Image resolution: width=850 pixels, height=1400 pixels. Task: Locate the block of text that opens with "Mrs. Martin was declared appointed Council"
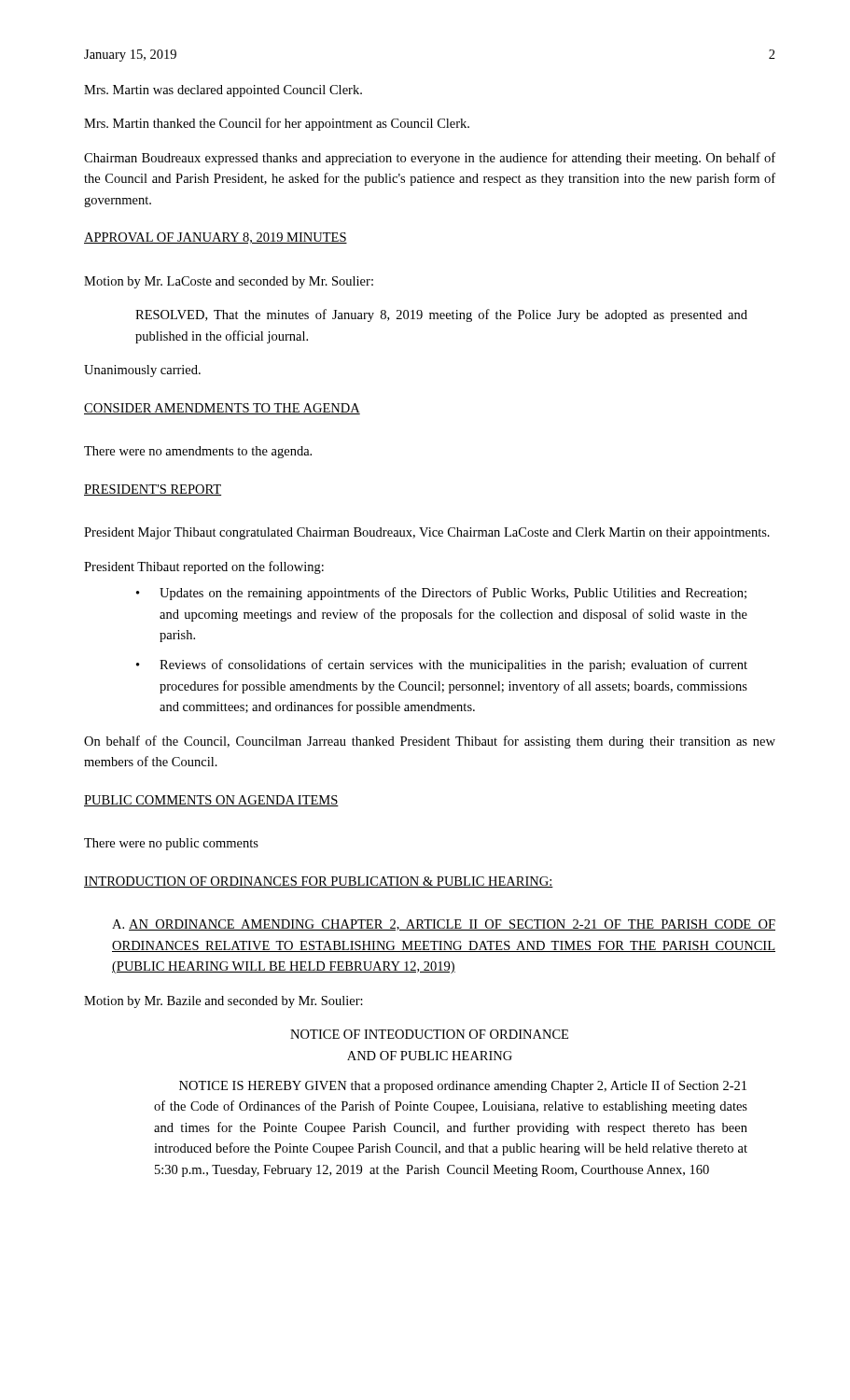pyautogui.click(x=223, y=90)
